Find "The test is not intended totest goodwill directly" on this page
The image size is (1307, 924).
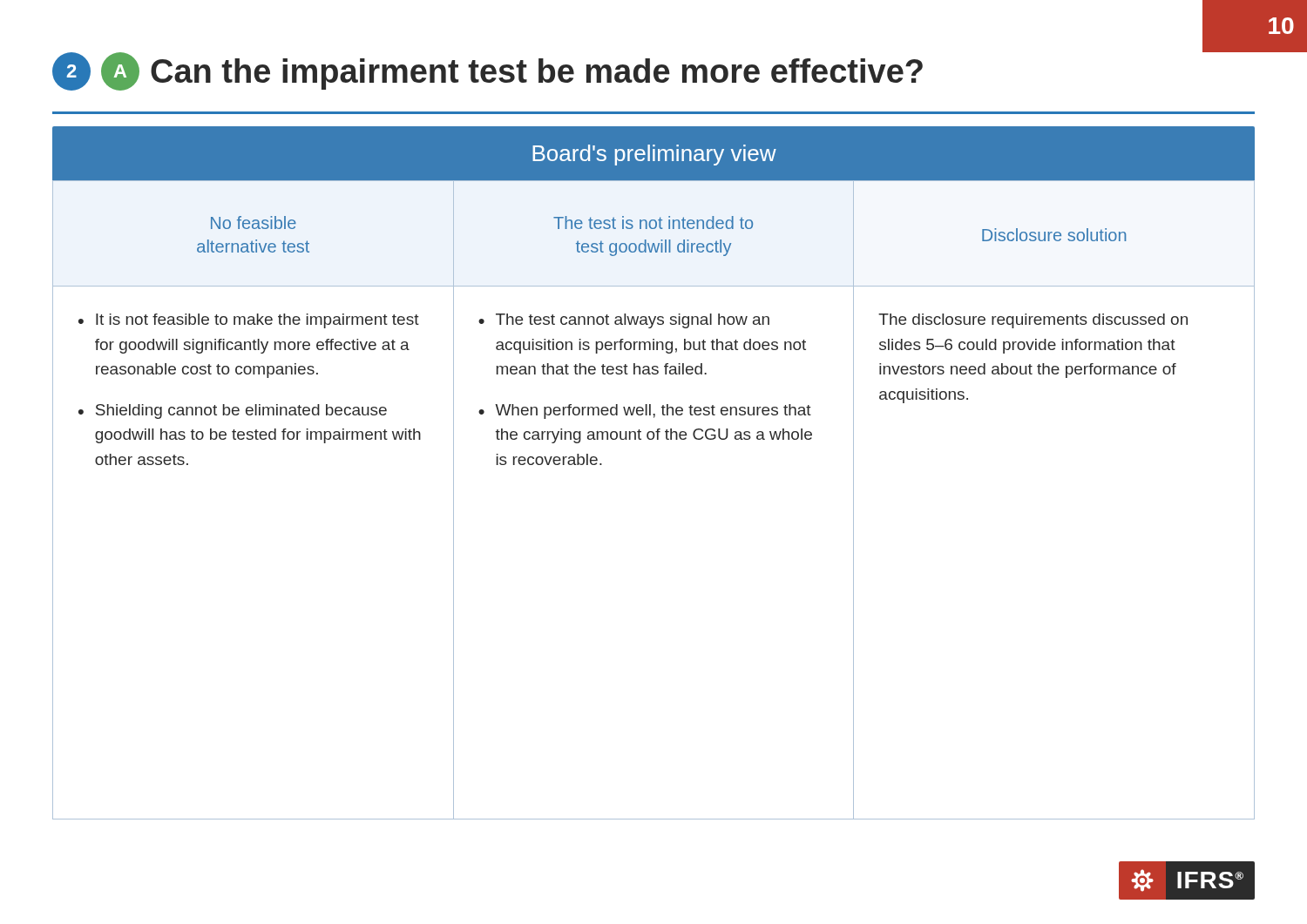(x=654, y=235)
